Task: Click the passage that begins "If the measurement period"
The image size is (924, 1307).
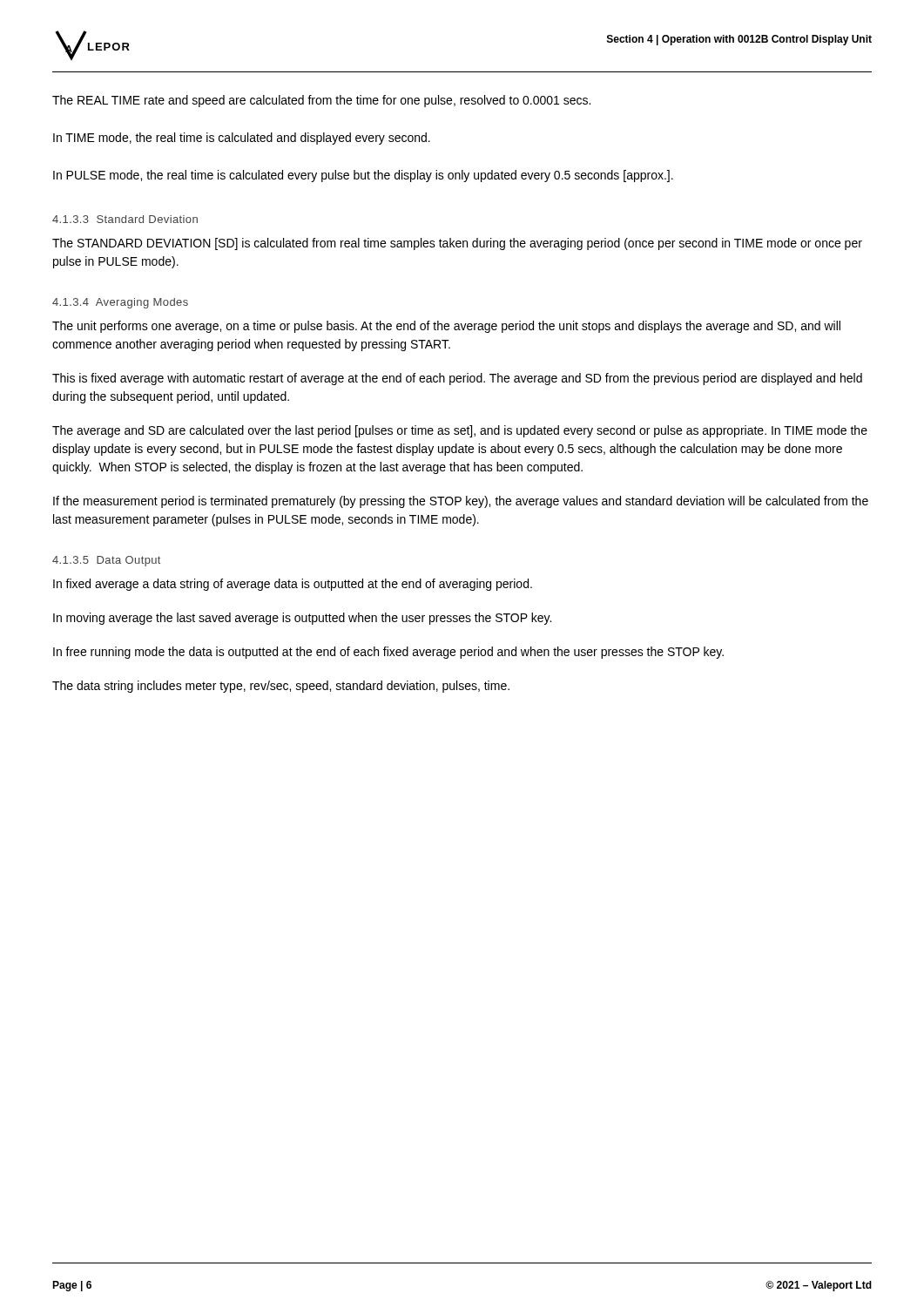Action: [x=460, y=510]
